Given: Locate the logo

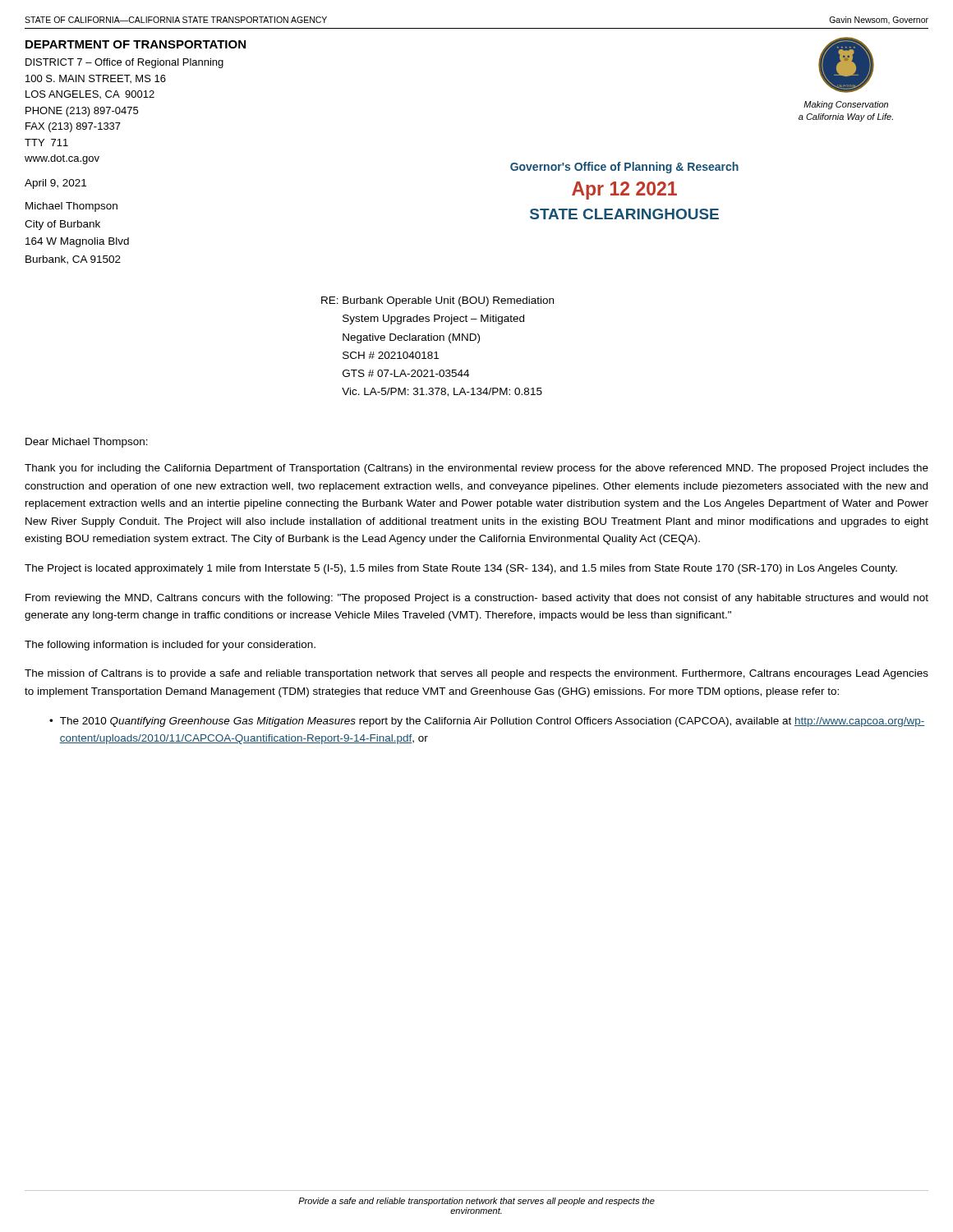Looking at the screenshot, I should [846, 80].
